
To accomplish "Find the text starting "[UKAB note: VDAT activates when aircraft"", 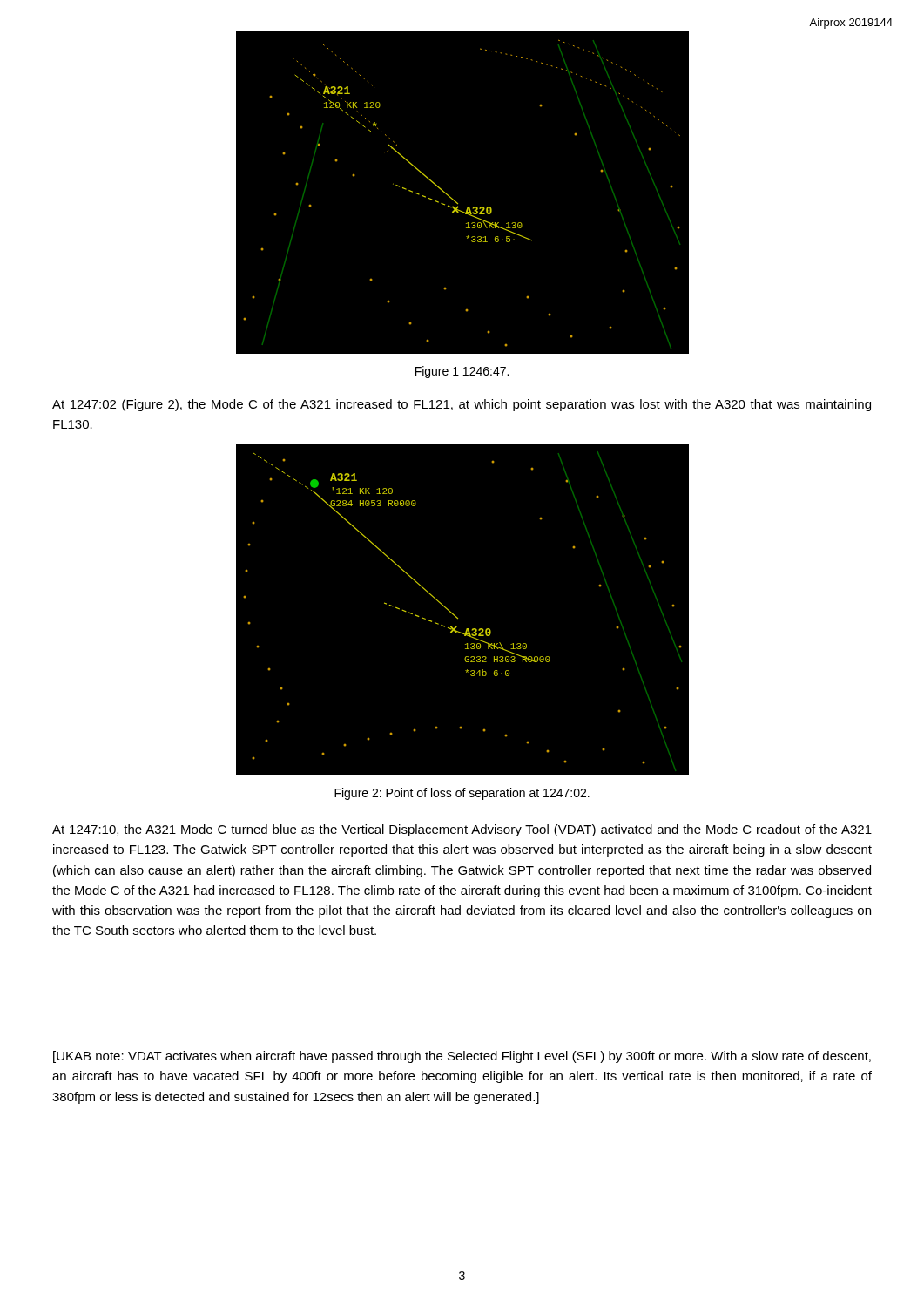I will [x=462, y=1076].
